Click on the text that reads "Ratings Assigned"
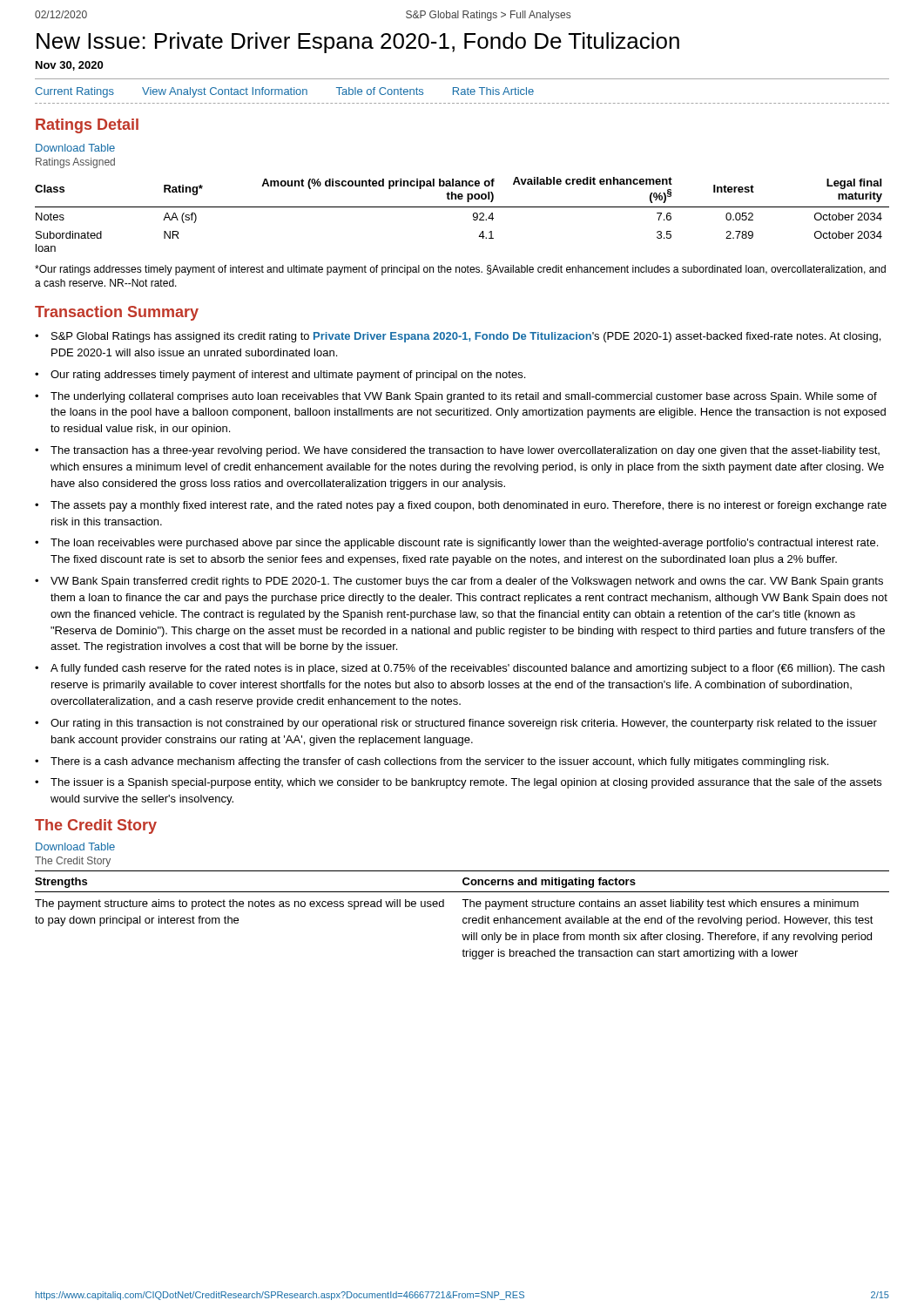The image size is (924, 1307). click(75, 162)
